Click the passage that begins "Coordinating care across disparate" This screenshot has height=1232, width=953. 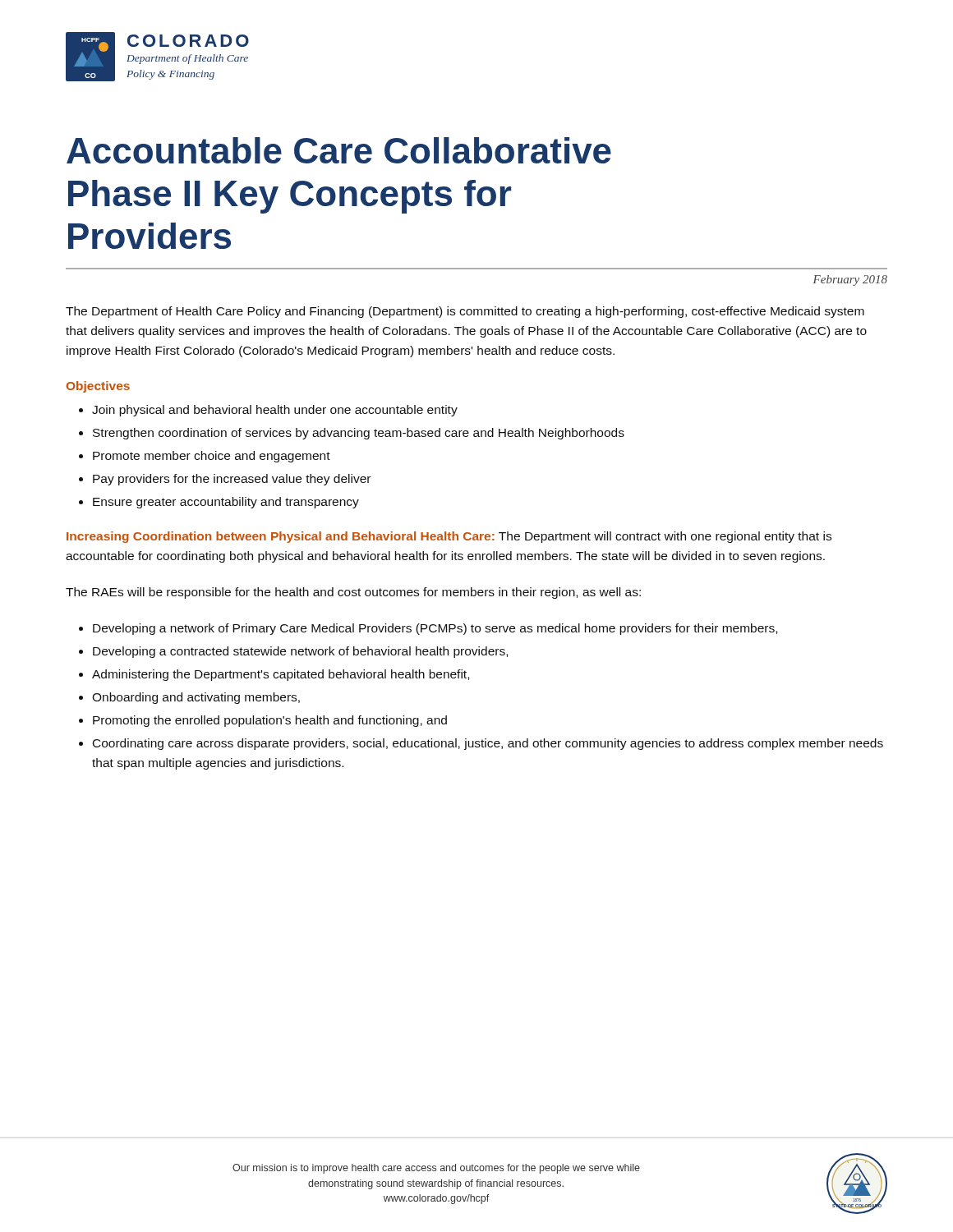tap(488, 753)
